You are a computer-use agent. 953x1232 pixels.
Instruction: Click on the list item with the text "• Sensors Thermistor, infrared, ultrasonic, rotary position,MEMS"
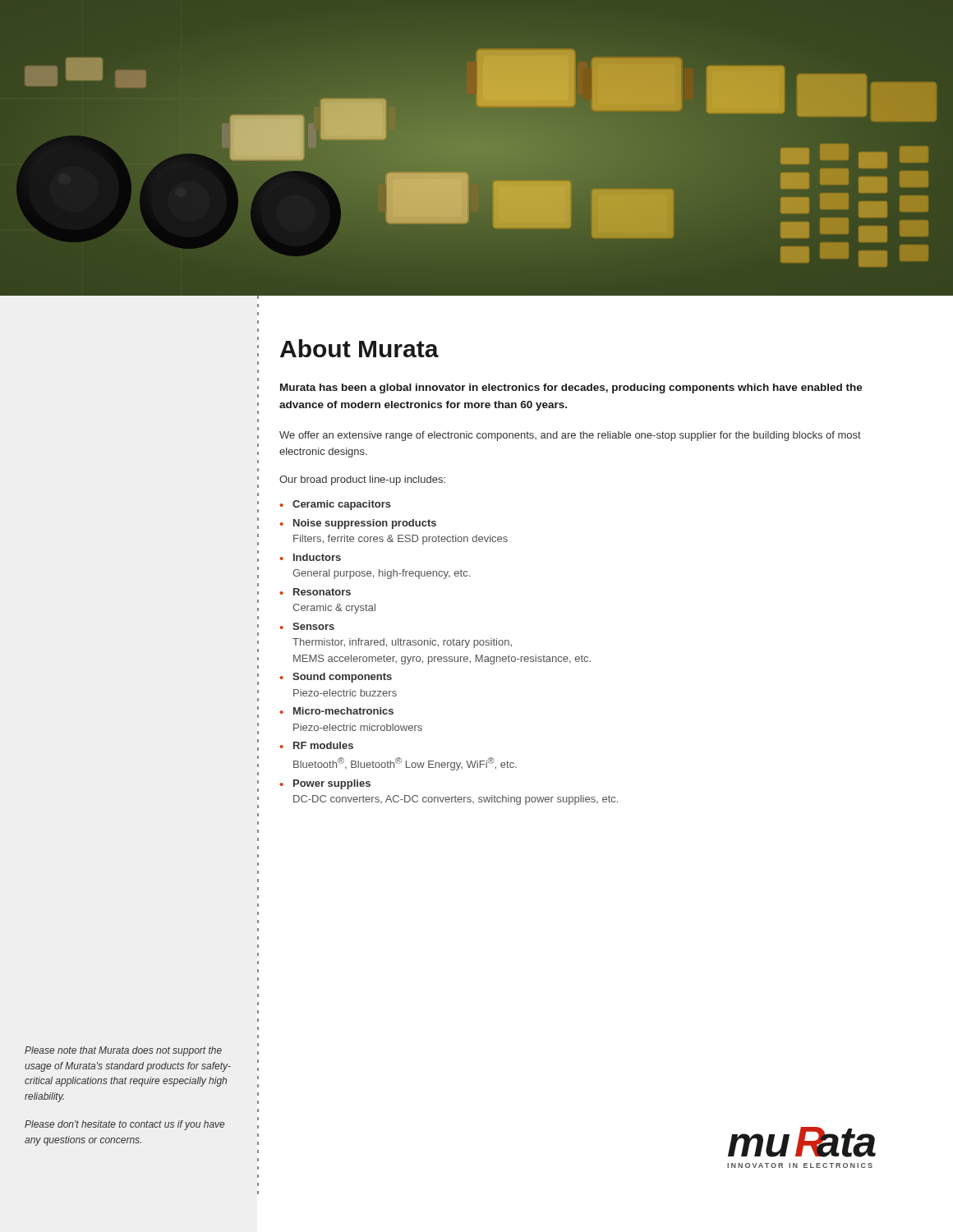pos(435,641)
